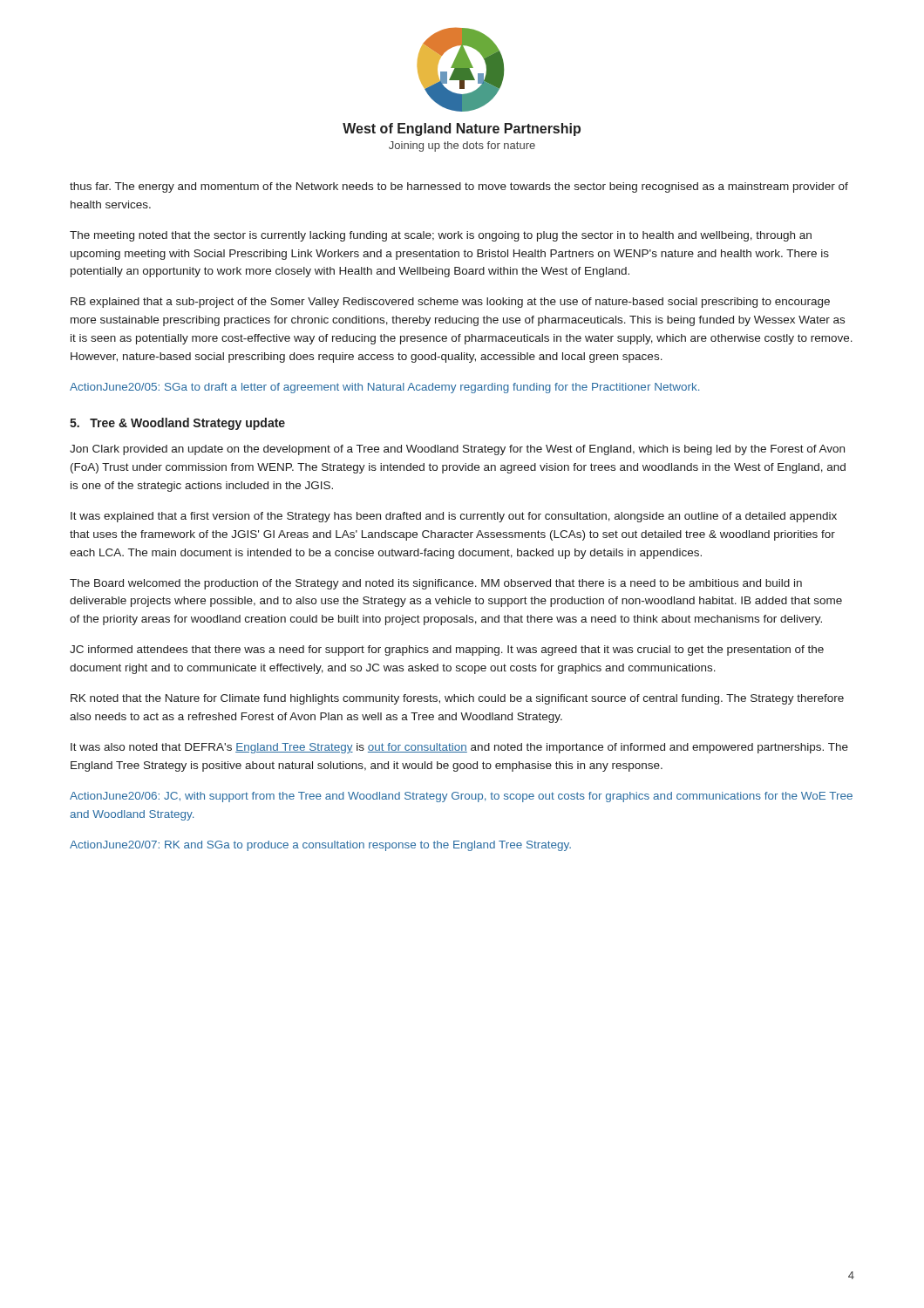Click on the section header that reads "5. Tree & Woodland Strategy update"
The width and height of the screenshot is (924, 1308).
tap(177, 423)
